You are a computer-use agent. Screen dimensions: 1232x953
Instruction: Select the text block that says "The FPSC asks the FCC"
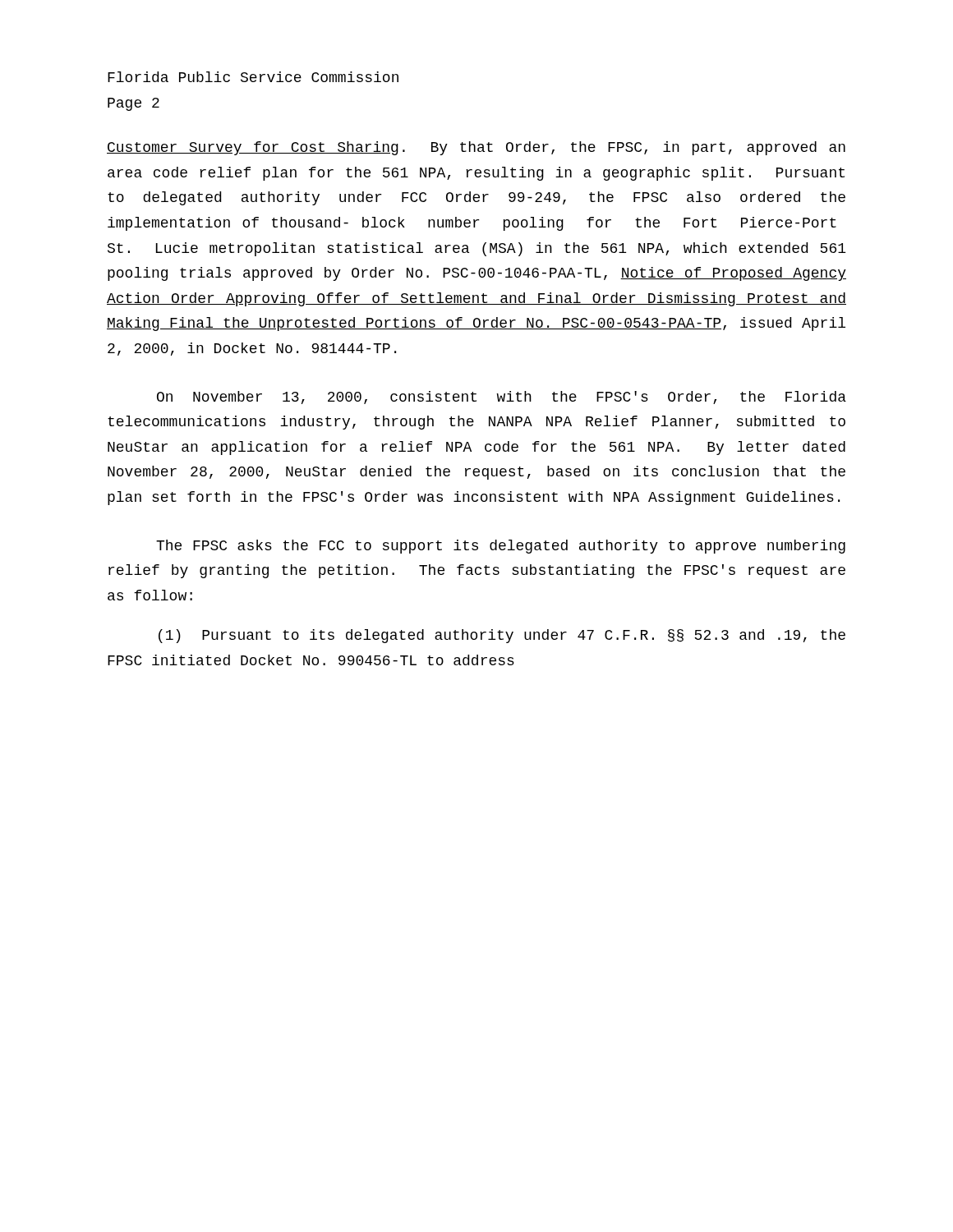point(476,571)
